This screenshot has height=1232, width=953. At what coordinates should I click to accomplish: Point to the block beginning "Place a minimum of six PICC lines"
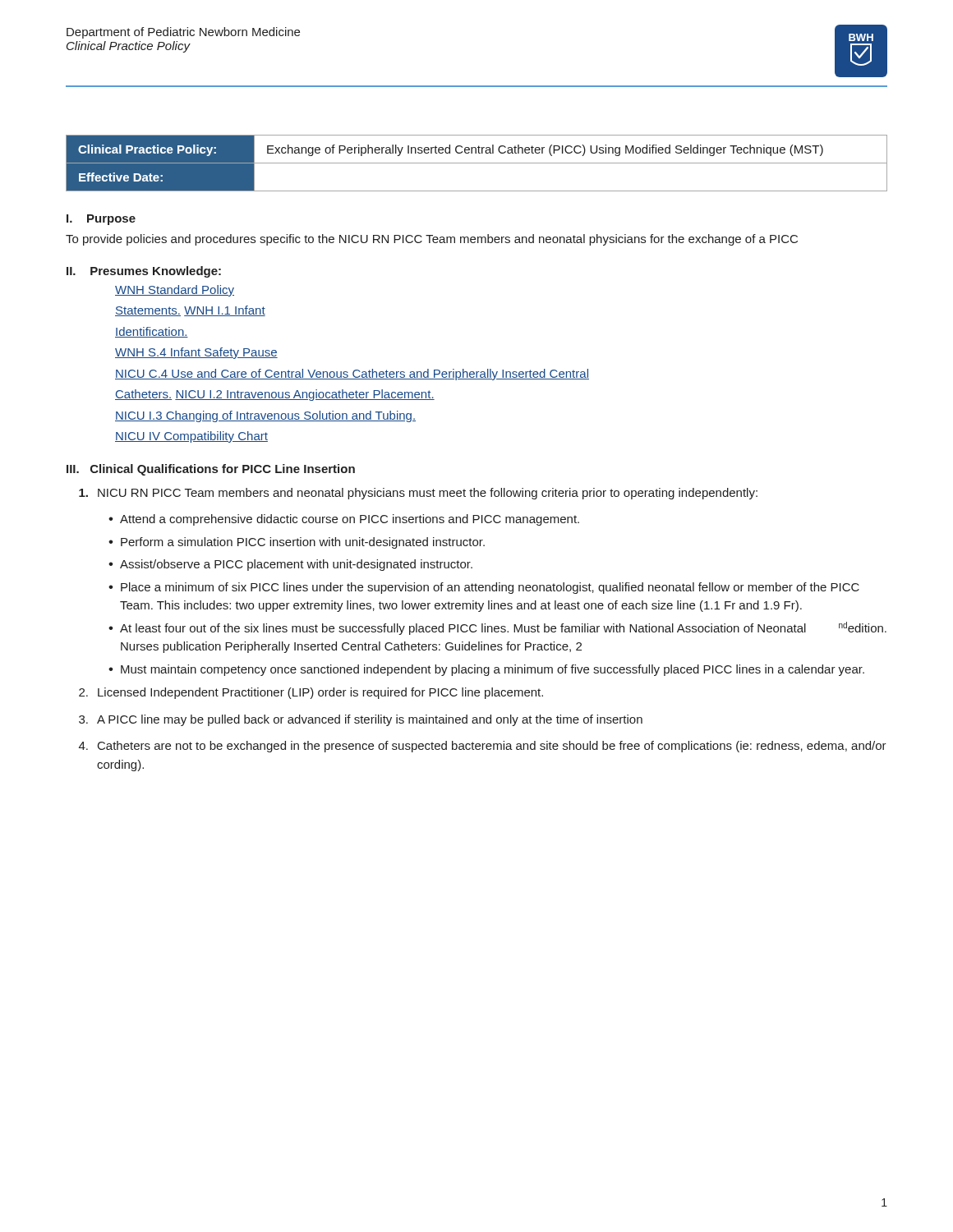(x=490, y=596)
